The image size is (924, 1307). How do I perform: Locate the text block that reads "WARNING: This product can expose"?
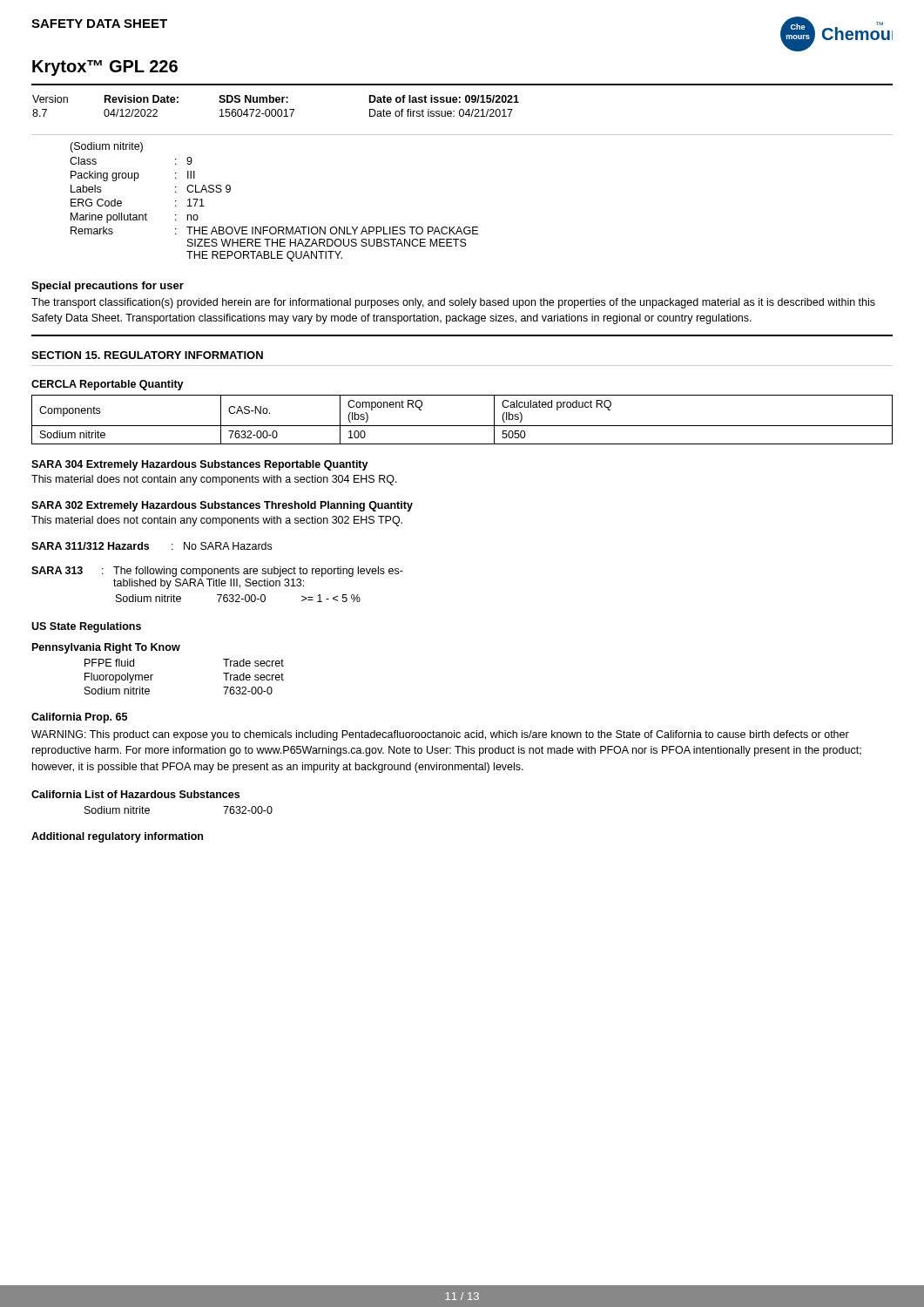[x=447, y=751]
